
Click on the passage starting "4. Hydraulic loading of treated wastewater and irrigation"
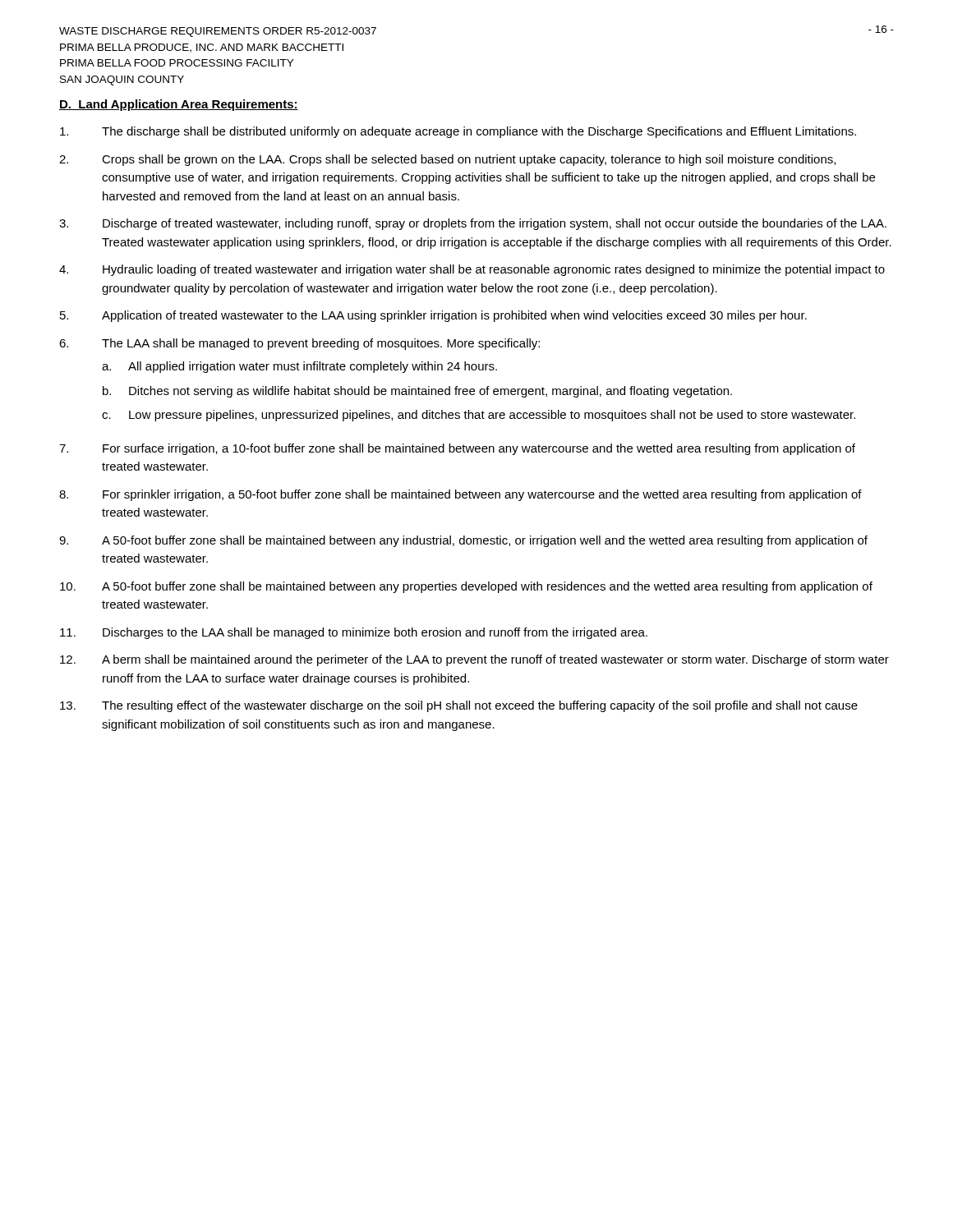[476, 279]
